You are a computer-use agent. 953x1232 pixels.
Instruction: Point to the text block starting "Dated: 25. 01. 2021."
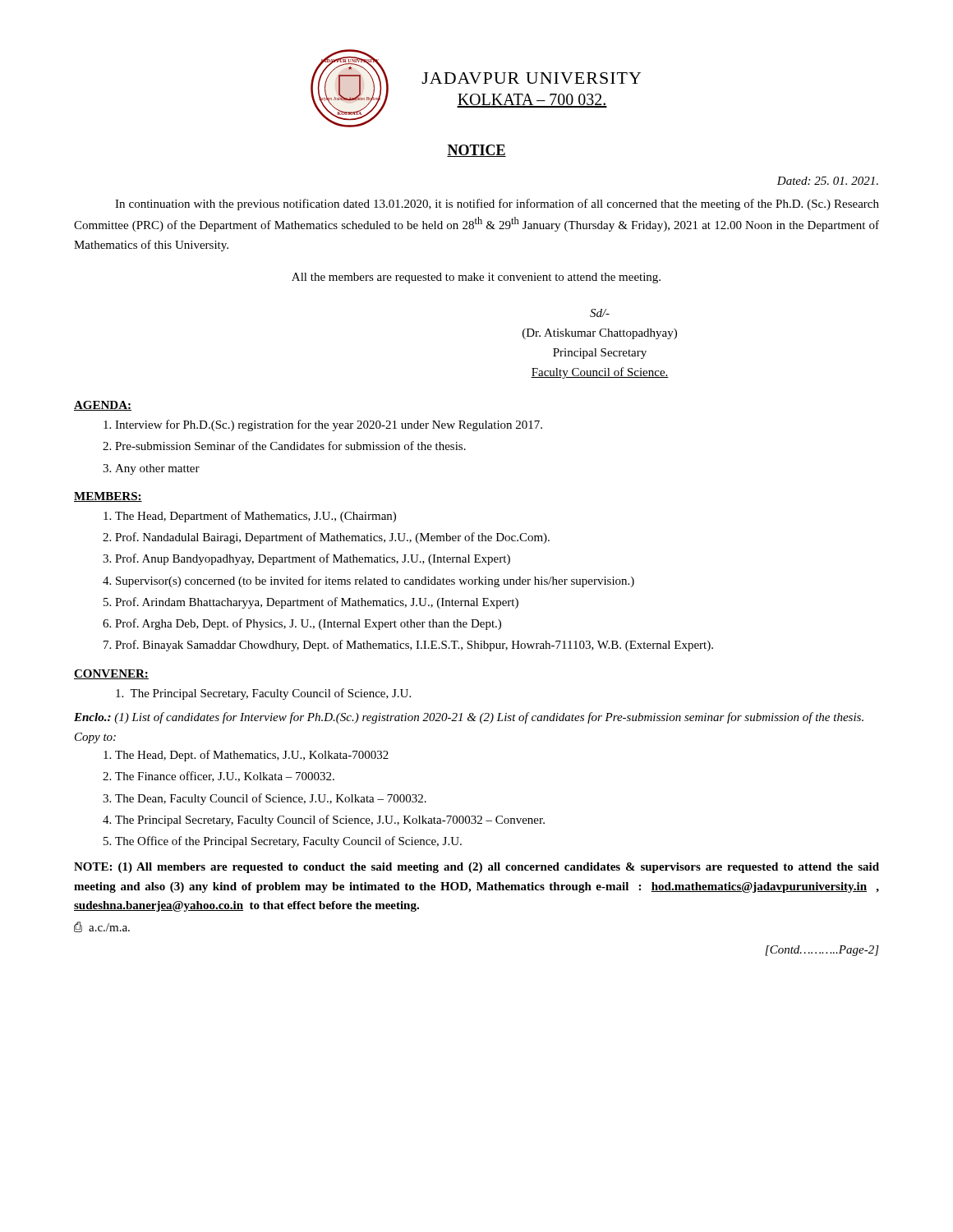click(x=828, y=181)
